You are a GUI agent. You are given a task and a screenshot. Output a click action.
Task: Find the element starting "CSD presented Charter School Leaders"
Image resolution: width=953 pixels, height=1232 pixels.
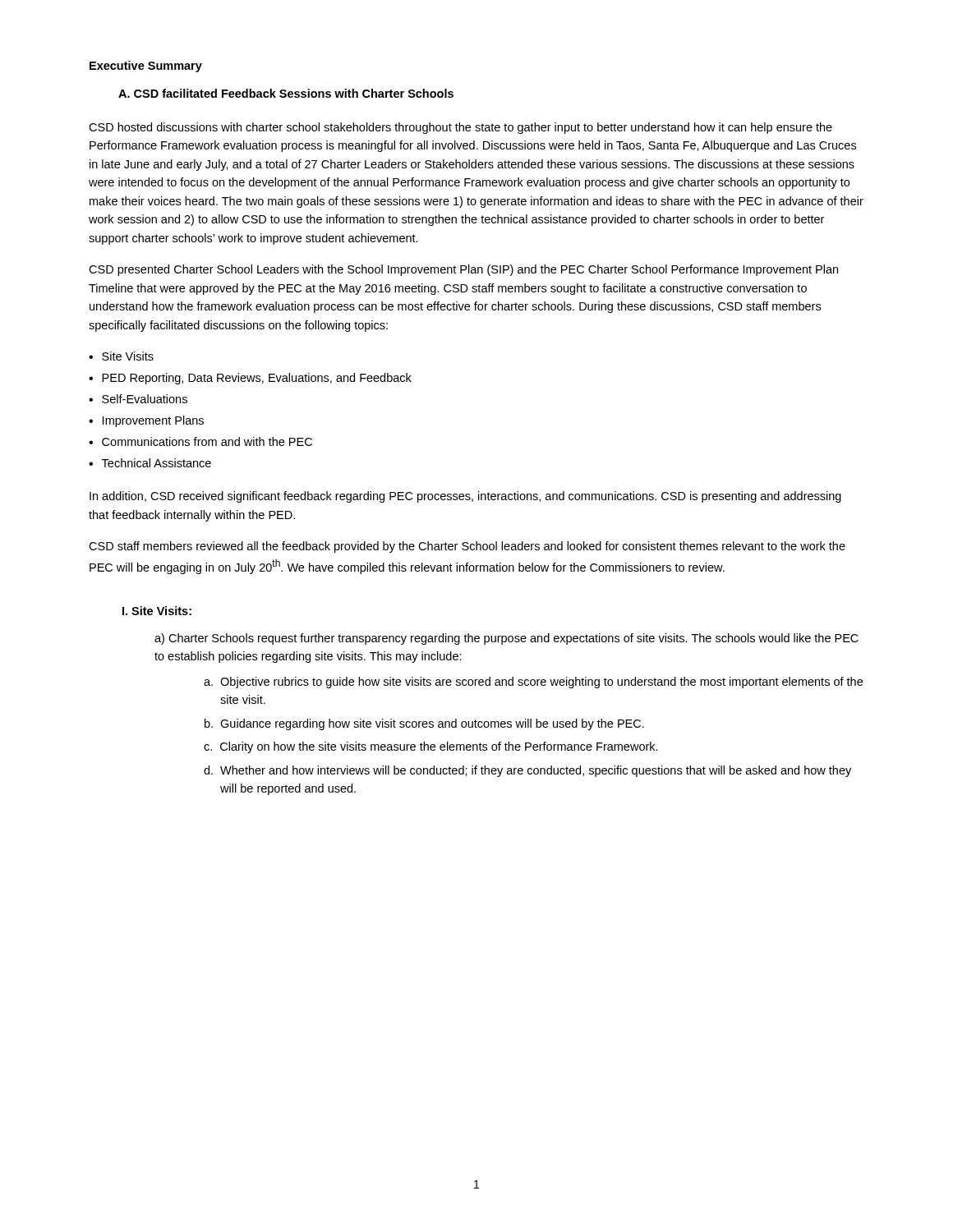pyautogui.click(x=464, y=297)
